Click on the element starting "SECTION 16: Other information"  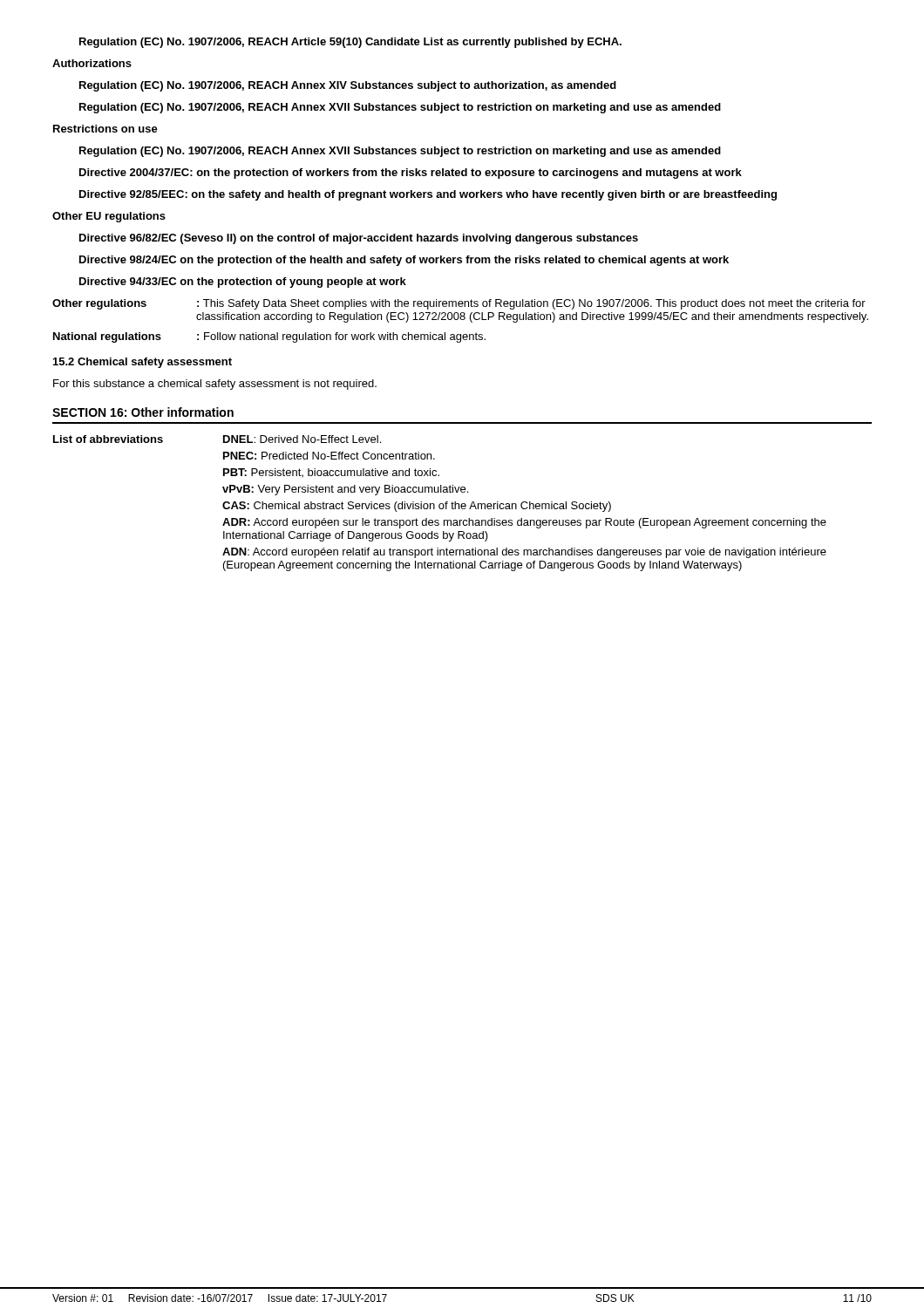(x=143, y=412)
